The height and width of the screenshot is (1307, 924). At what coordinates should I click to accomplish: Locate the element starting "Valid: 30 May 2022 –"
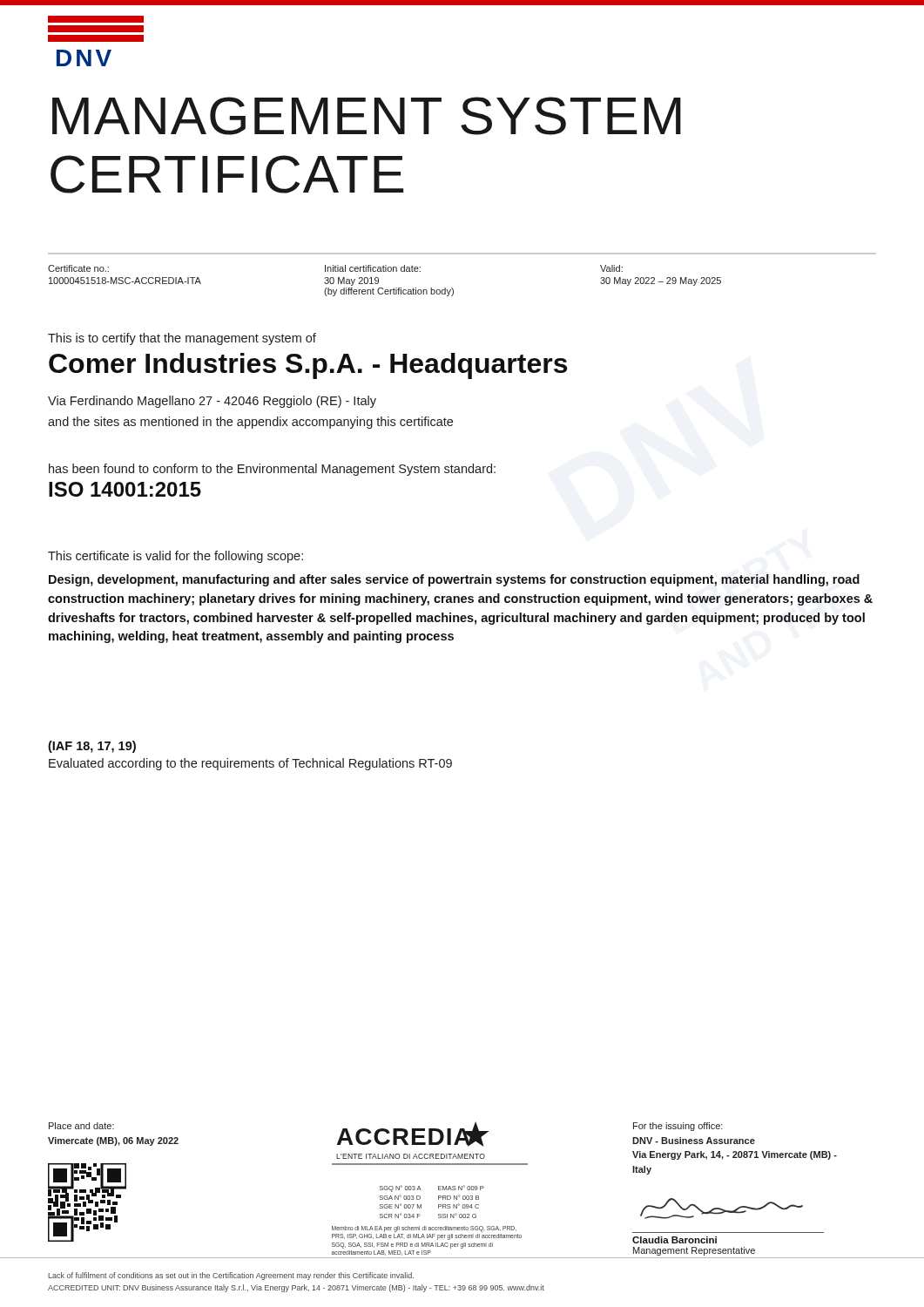pyautogui.click(x=611, y=268)
